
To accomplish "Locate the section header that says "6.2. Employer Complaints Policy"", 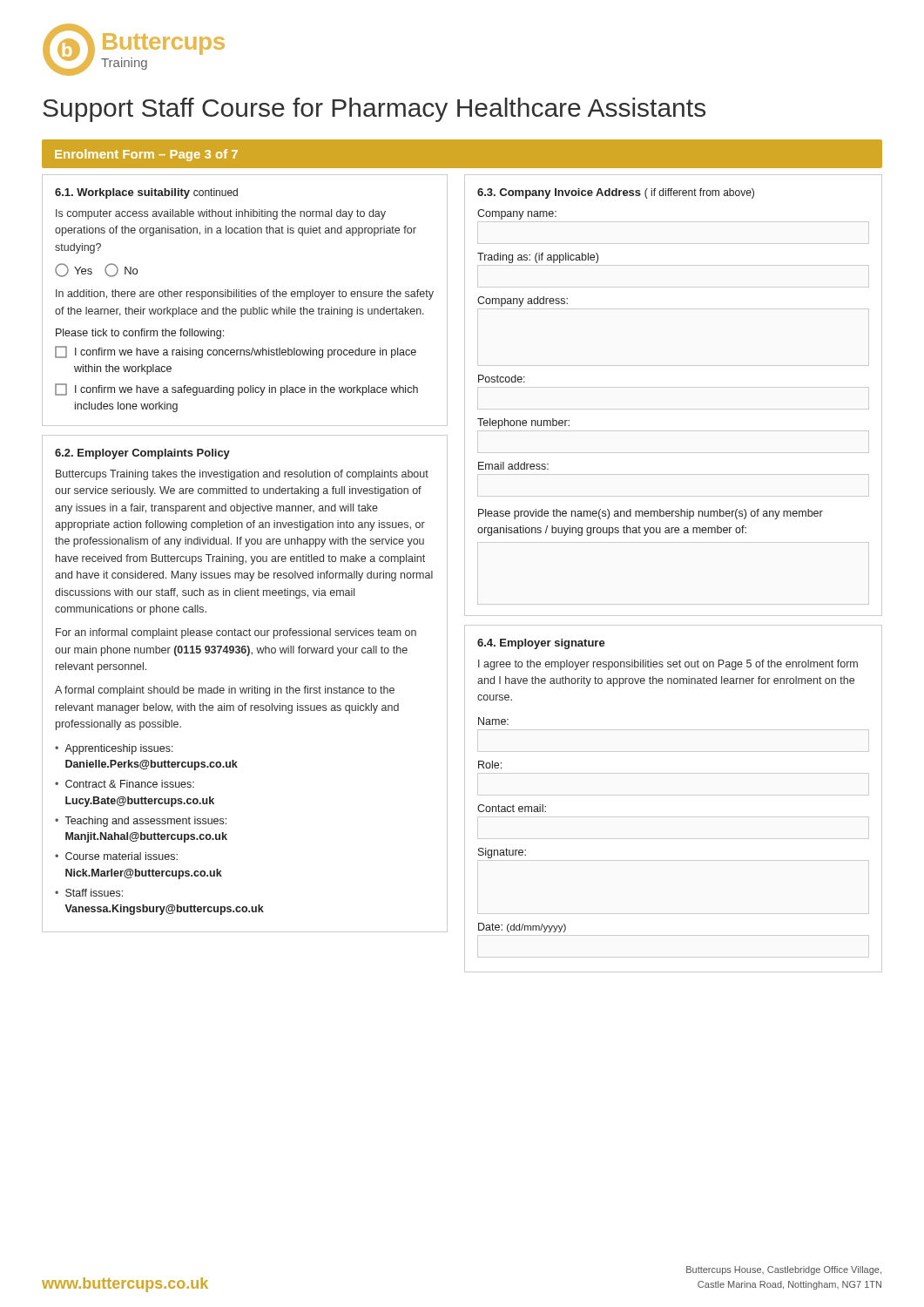I will pyautogui.click(x=142, y=452).
